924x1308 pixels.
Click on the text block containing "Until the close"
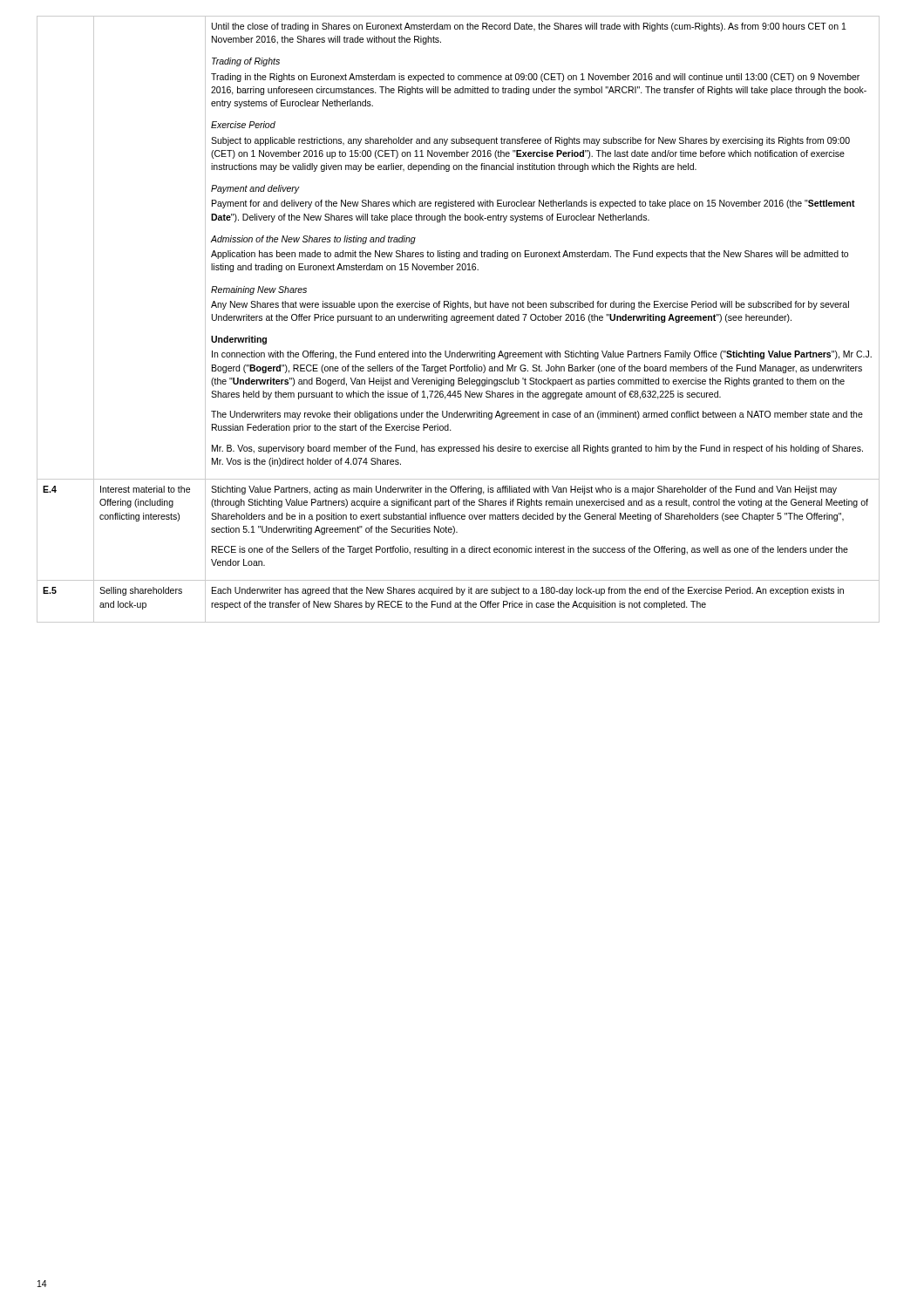[x=542, y=244]
